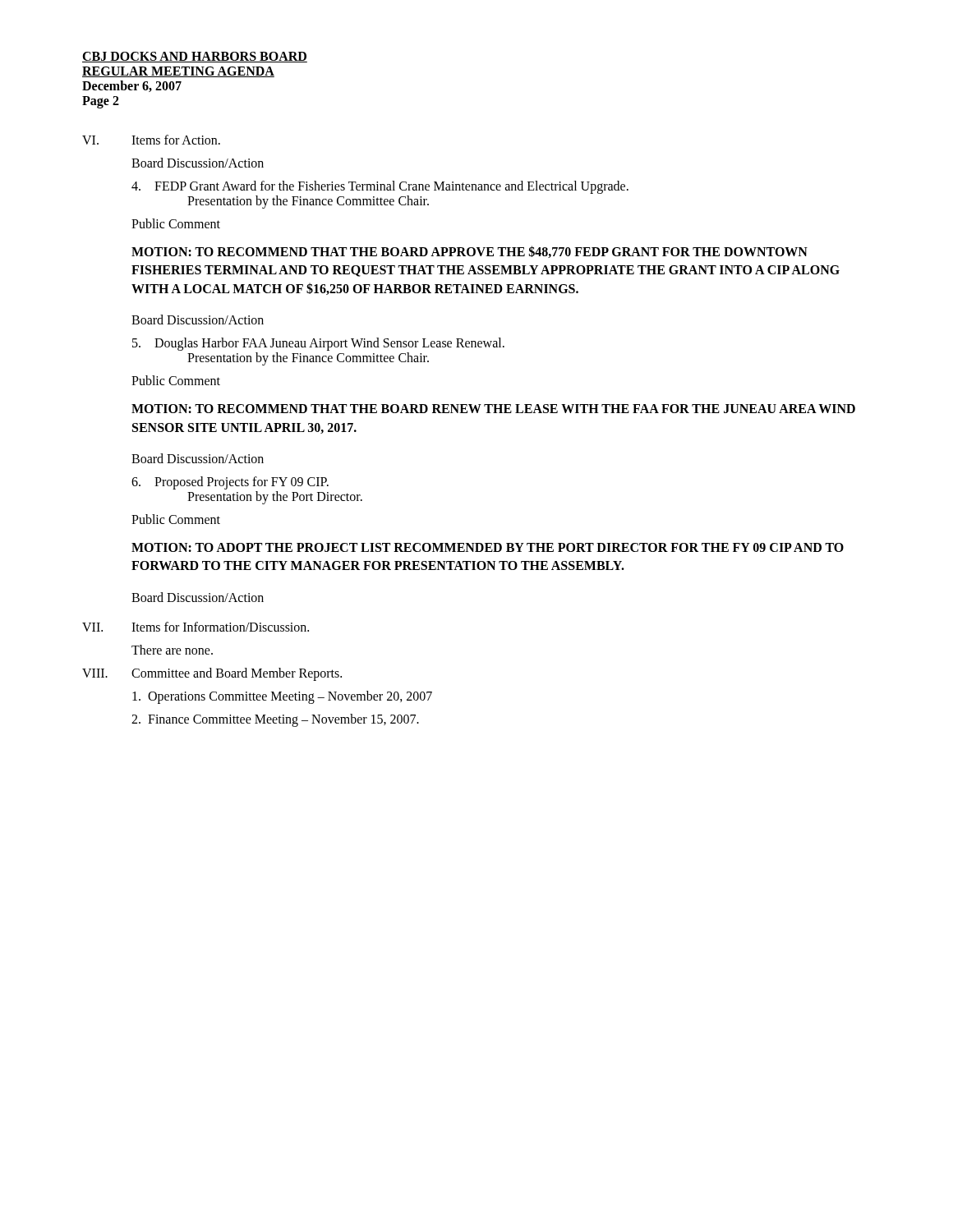Locate the passage starting "VI. Items for Action."
The height and width of the screenshot is (1232, 953).
151,140
